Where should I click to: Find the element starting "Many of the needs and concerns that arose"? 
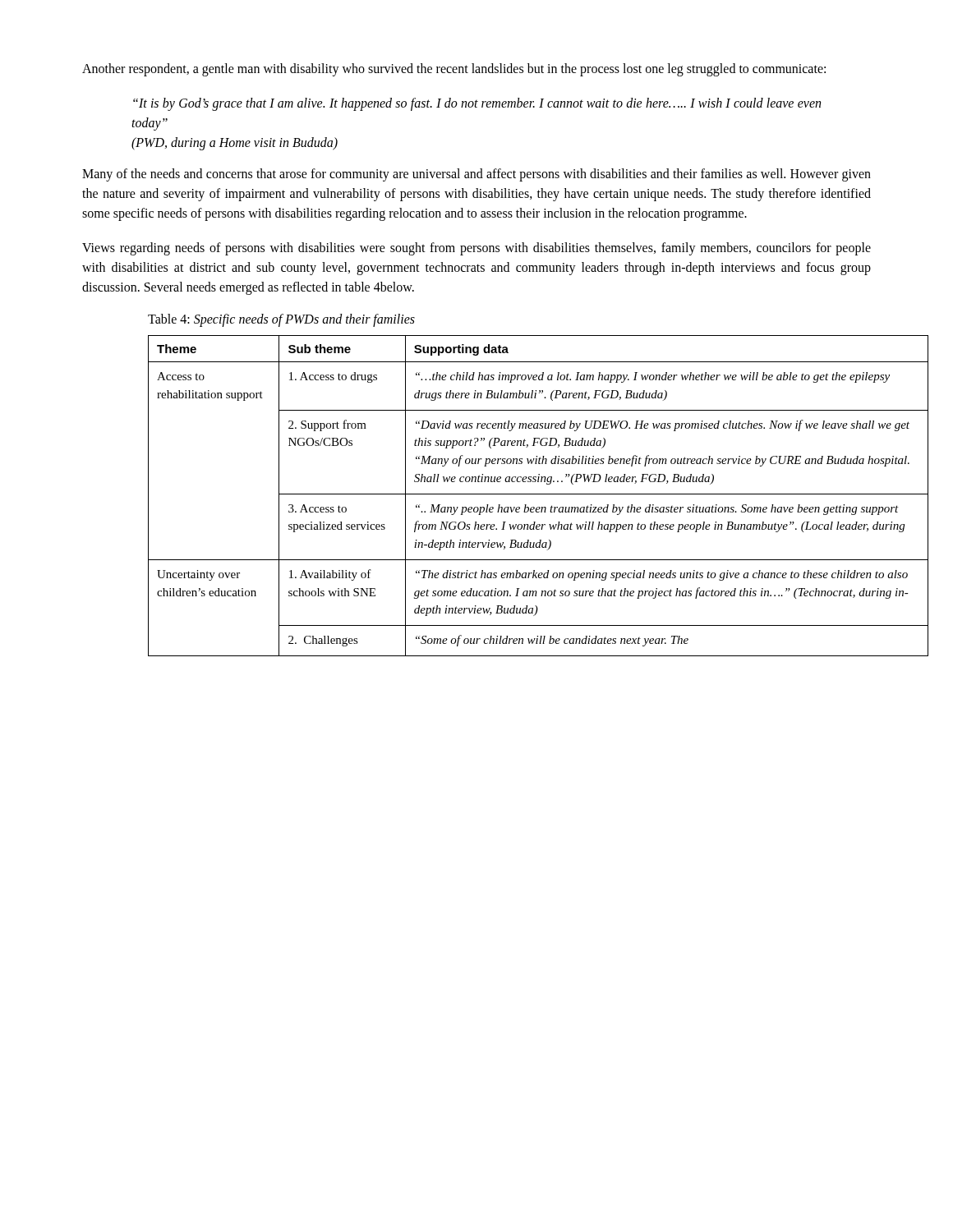pos(476,193)
